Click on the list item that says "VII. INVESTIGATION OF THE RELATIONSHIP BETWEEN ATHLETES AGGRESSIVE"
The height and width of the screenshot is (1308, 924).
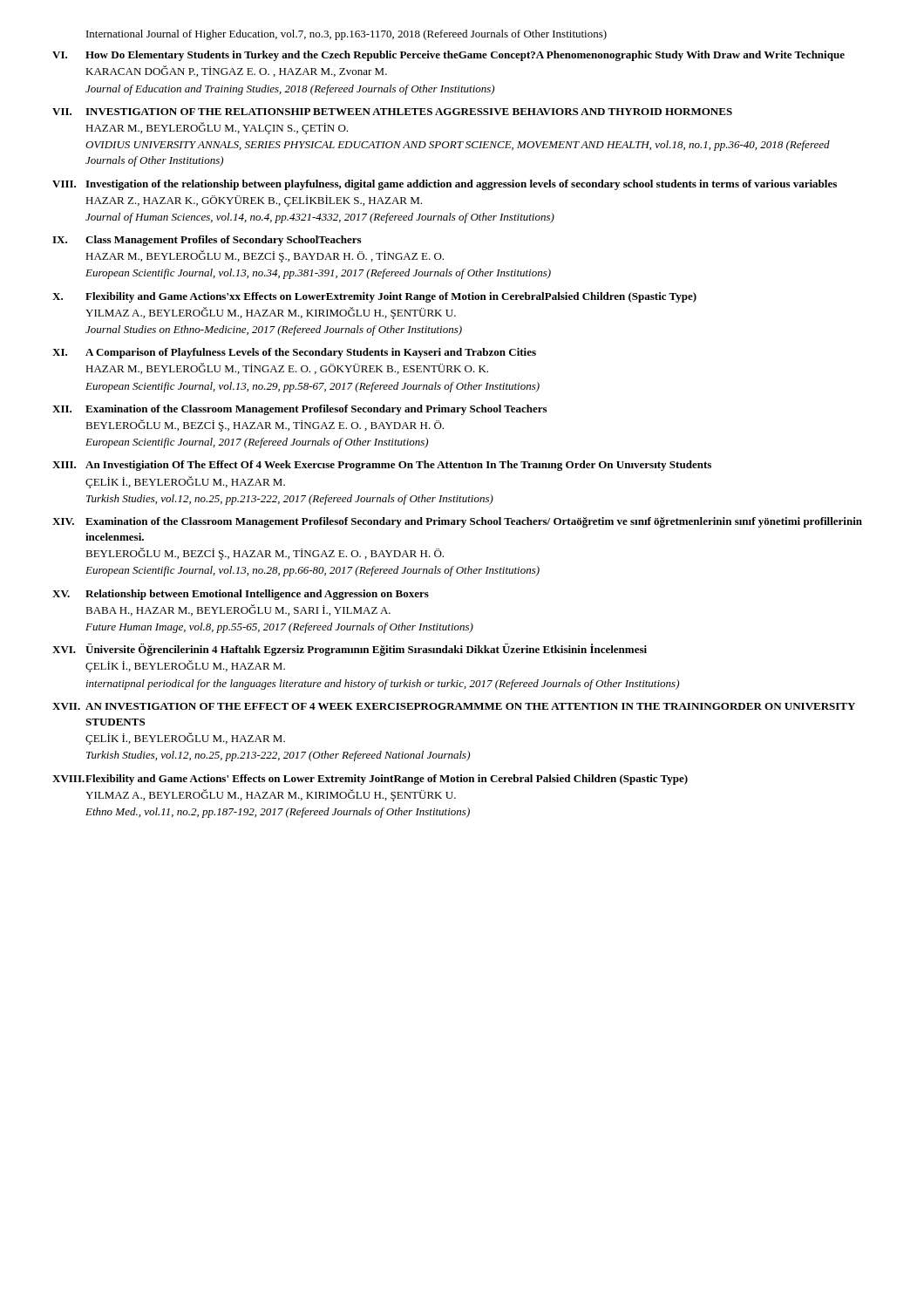(462, 136)
